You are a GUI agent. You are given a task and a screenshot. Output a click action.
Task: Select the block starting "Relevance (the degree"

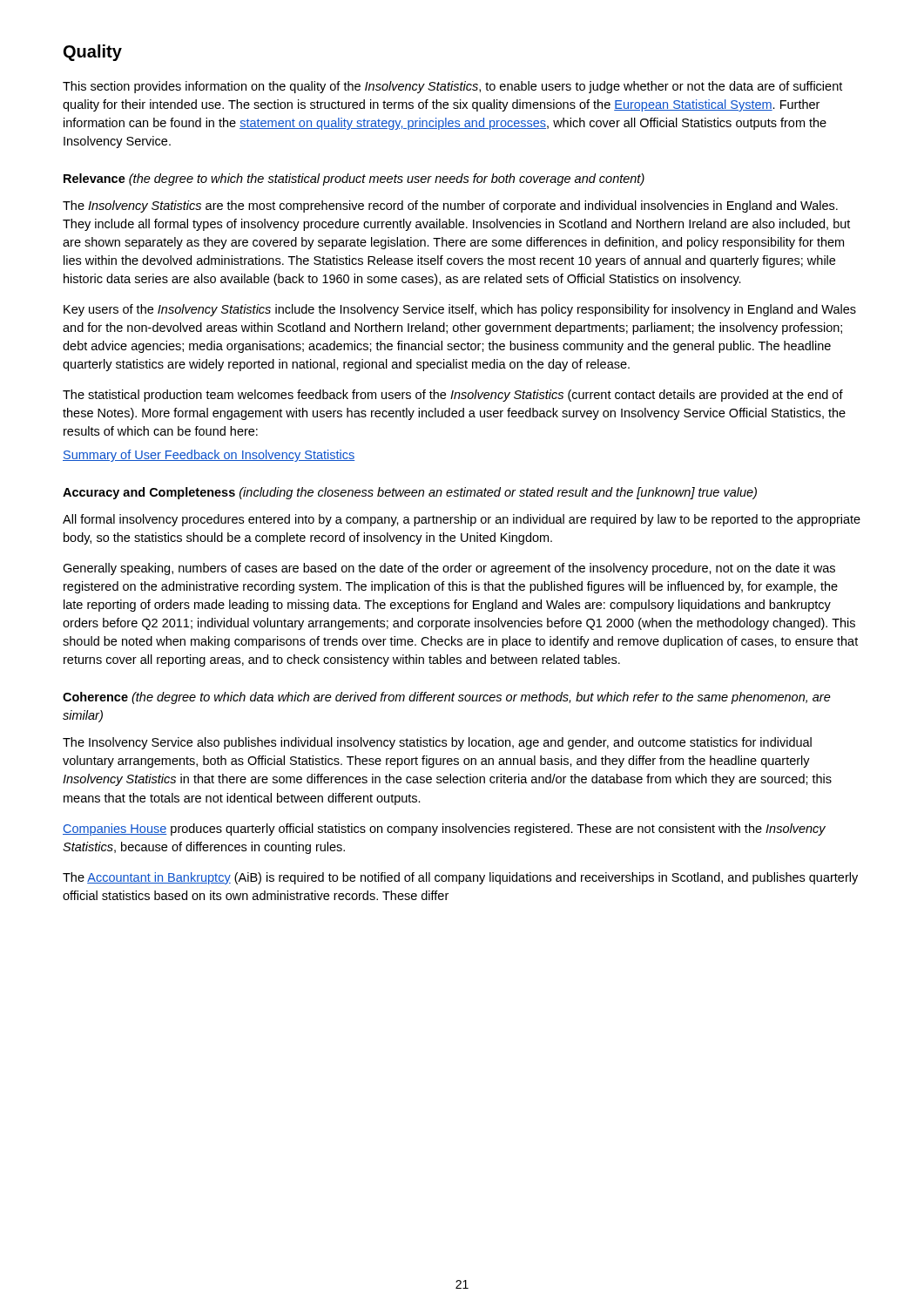pos(462,179)
